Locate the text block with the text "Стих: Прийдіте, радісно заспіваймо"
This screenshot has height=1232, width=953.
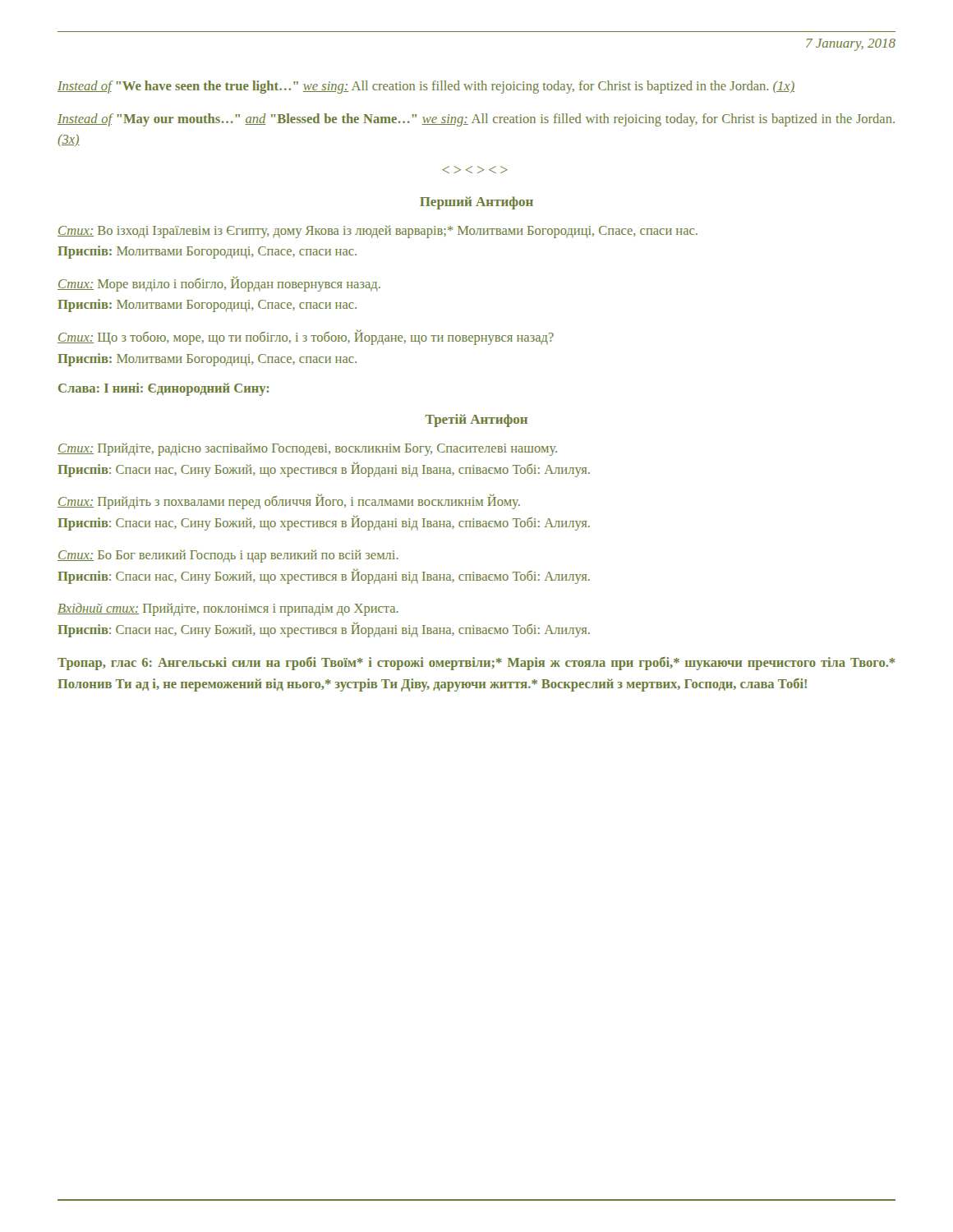tap(476, 459)
